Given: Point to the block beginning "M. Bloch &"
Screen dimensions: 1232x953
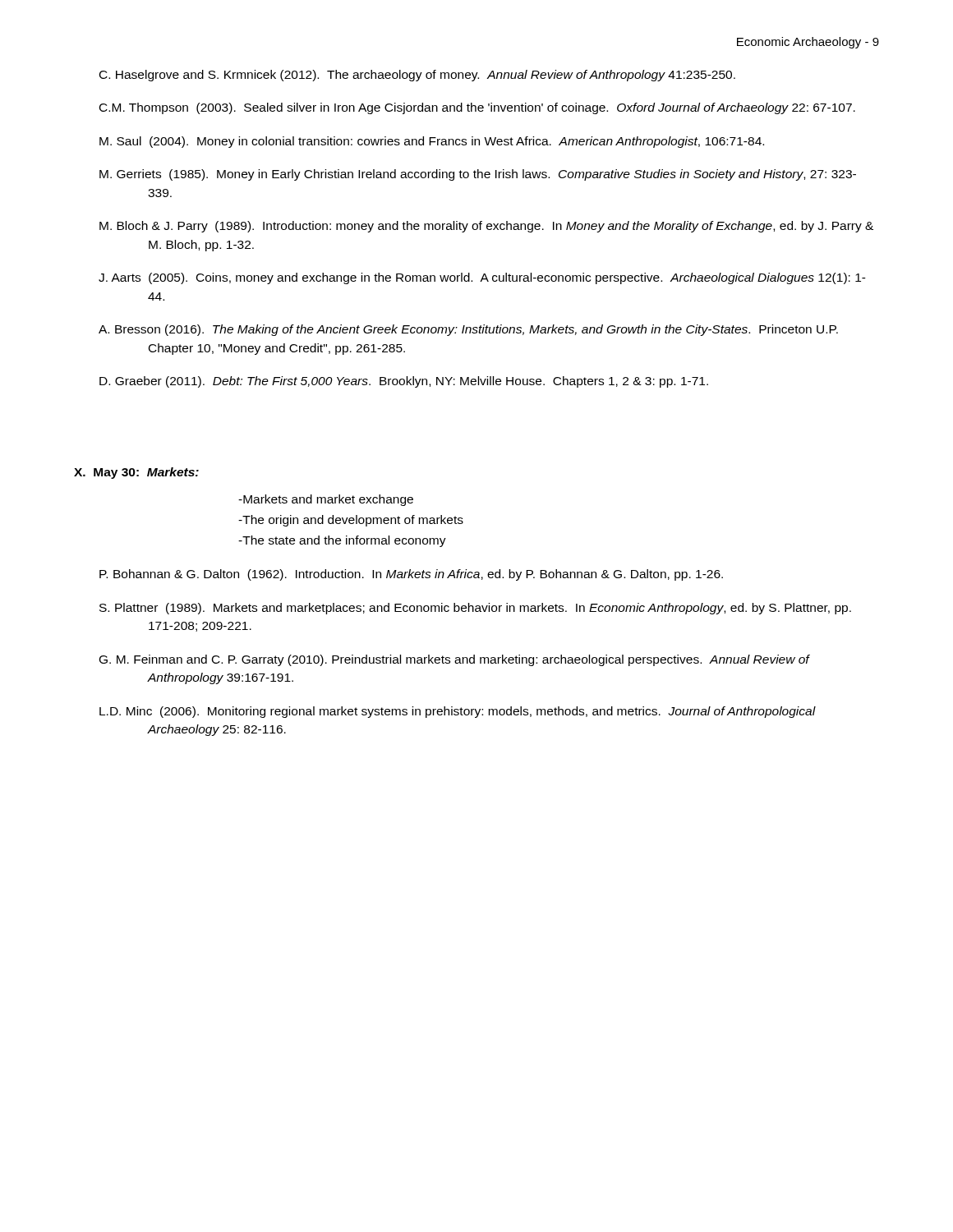Looking at the screenshot, I should [486, 235].
